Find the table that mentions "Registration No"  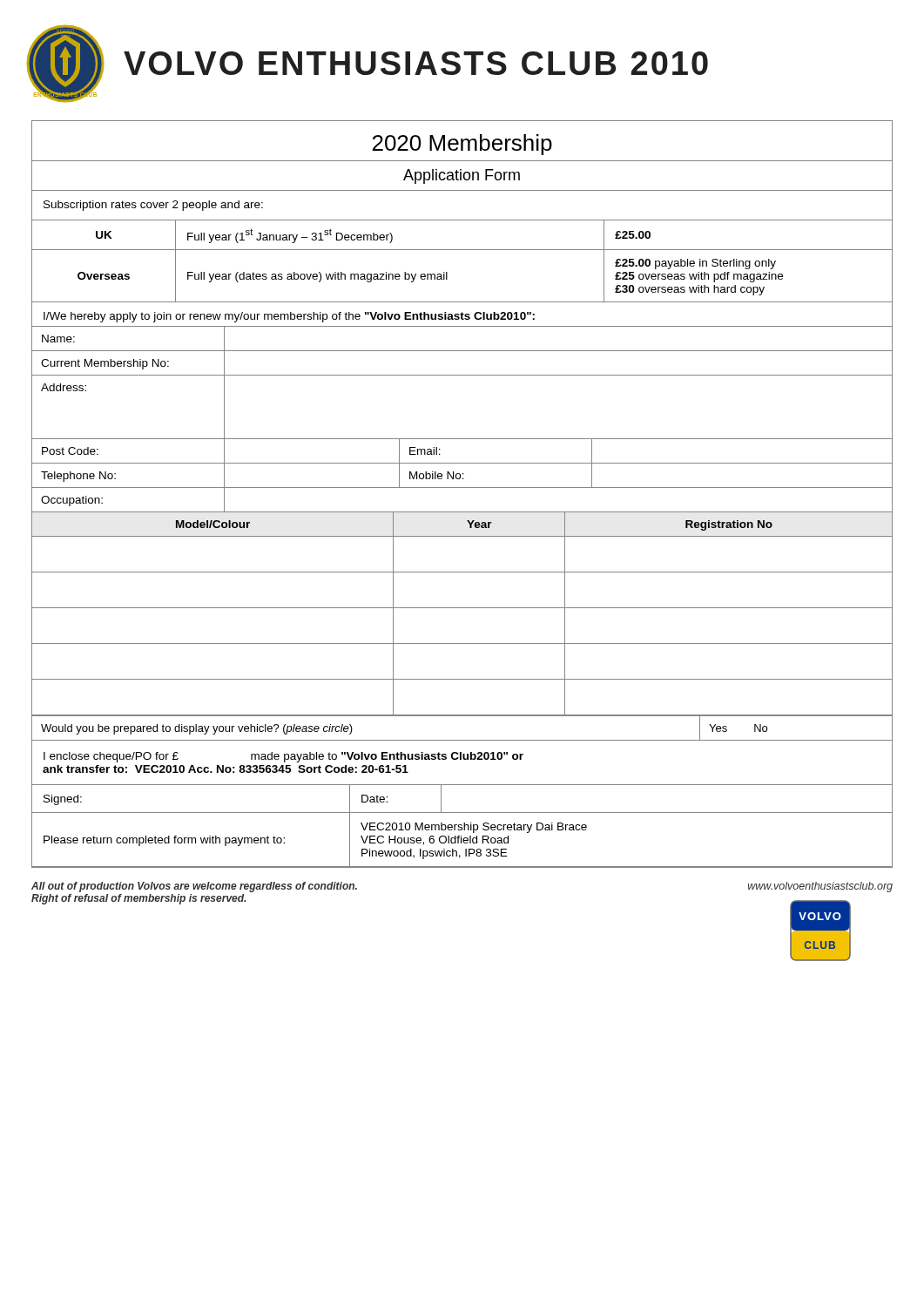click(462, 613)
